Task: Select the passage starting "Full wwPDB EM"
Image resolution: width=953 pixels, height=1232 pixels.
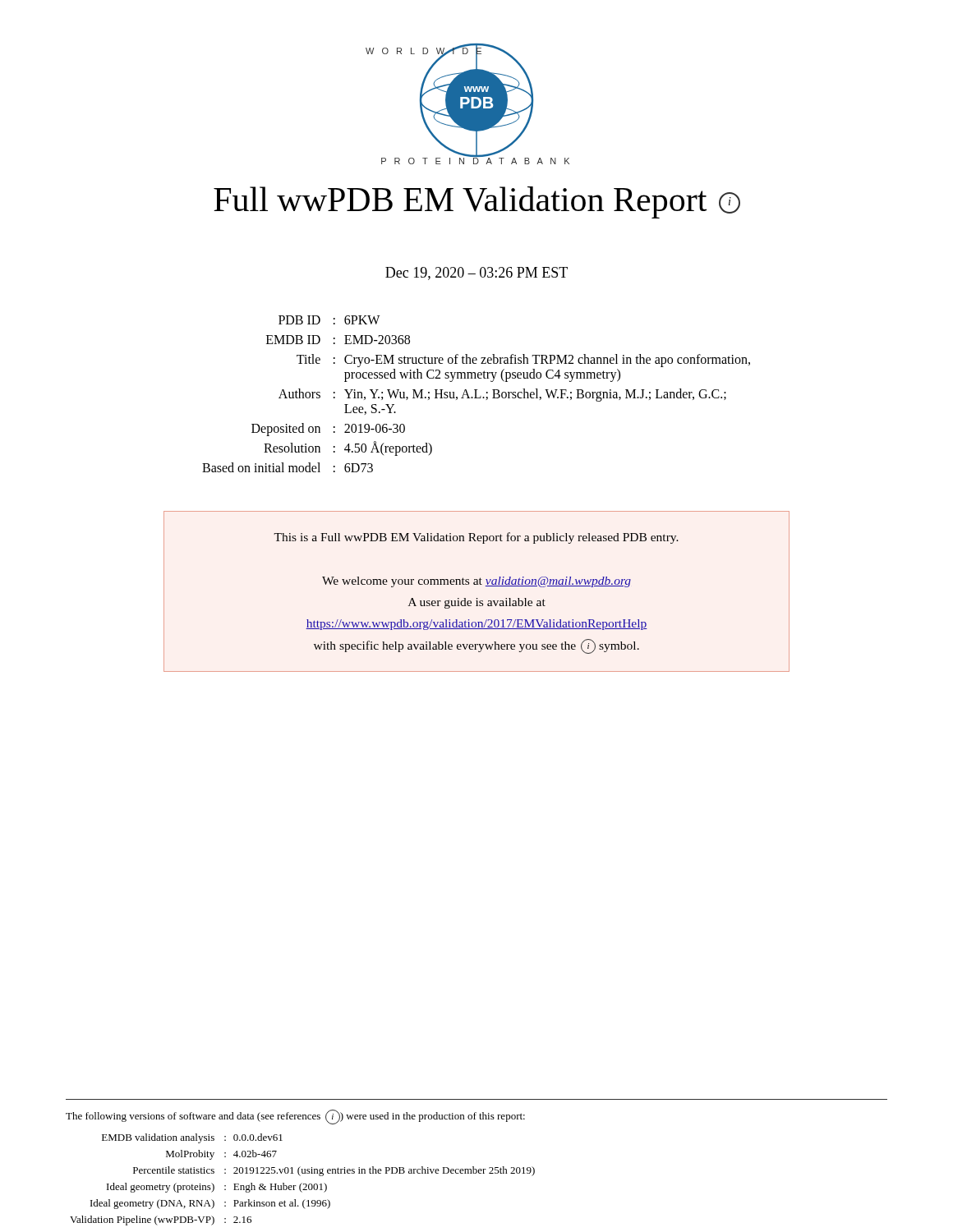Action: coord(476,200)
